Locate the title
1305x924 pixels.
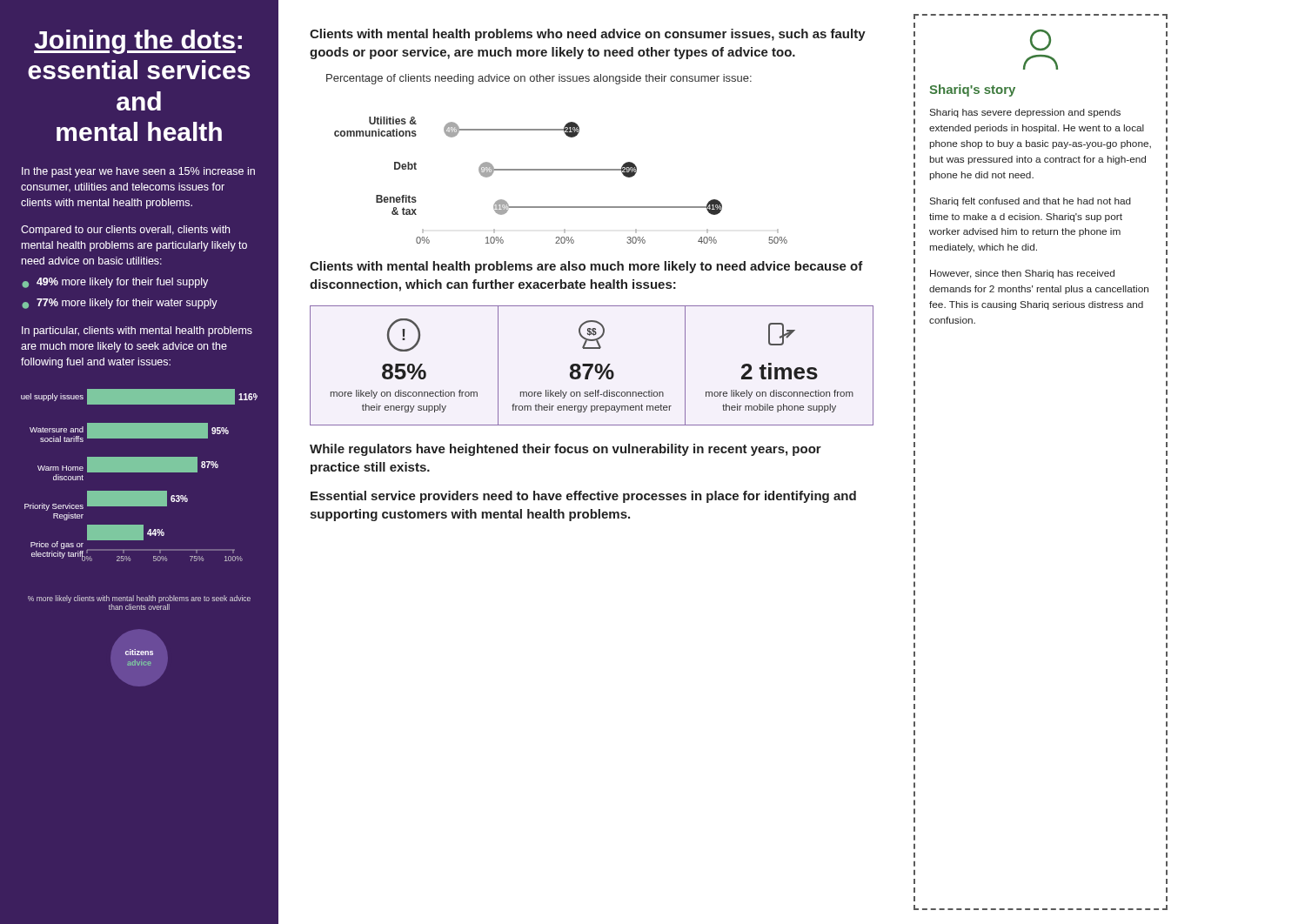coord(139,86)
